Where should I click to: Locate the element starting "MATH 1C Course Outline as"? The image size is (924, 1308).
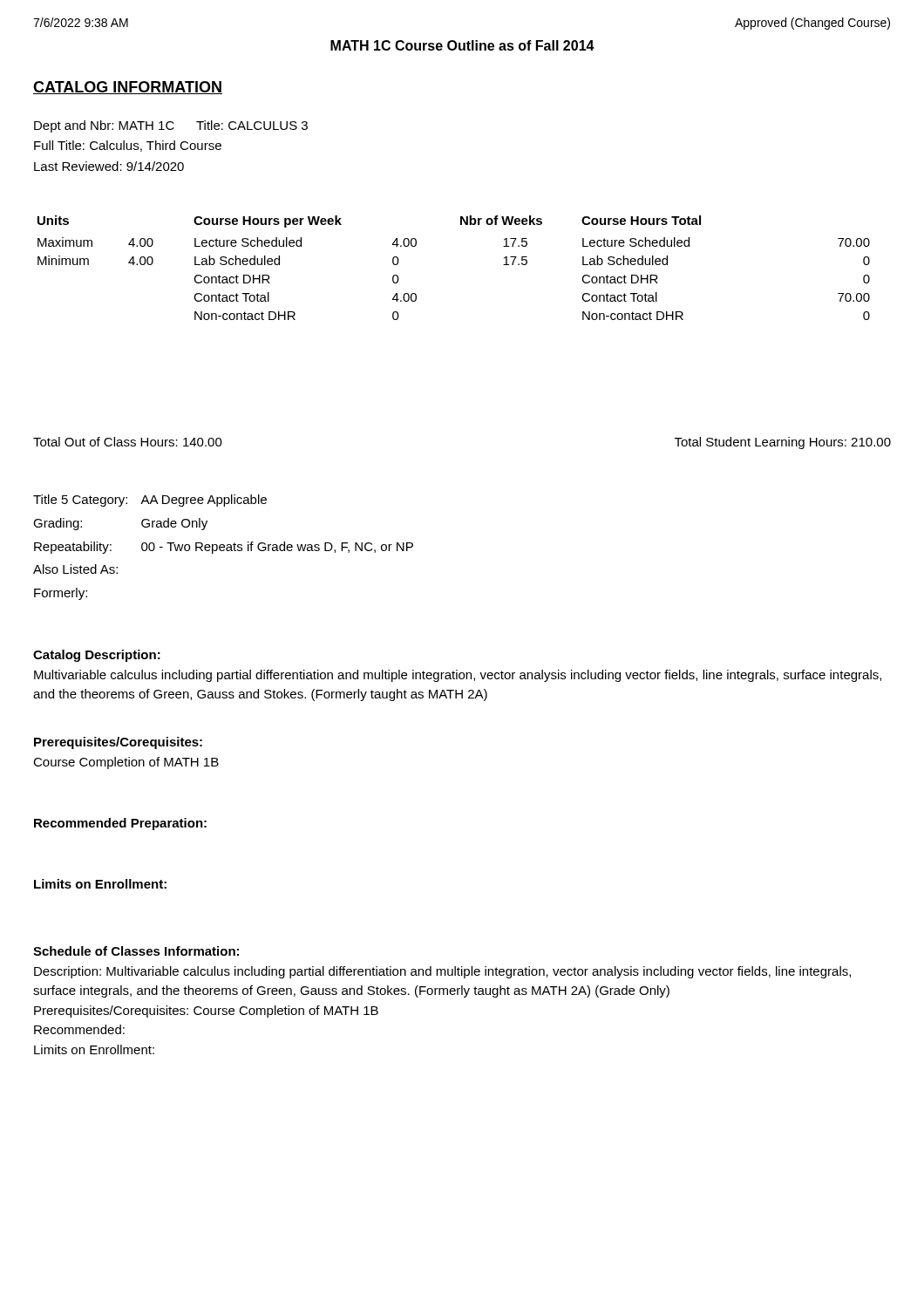coord(462,46)
